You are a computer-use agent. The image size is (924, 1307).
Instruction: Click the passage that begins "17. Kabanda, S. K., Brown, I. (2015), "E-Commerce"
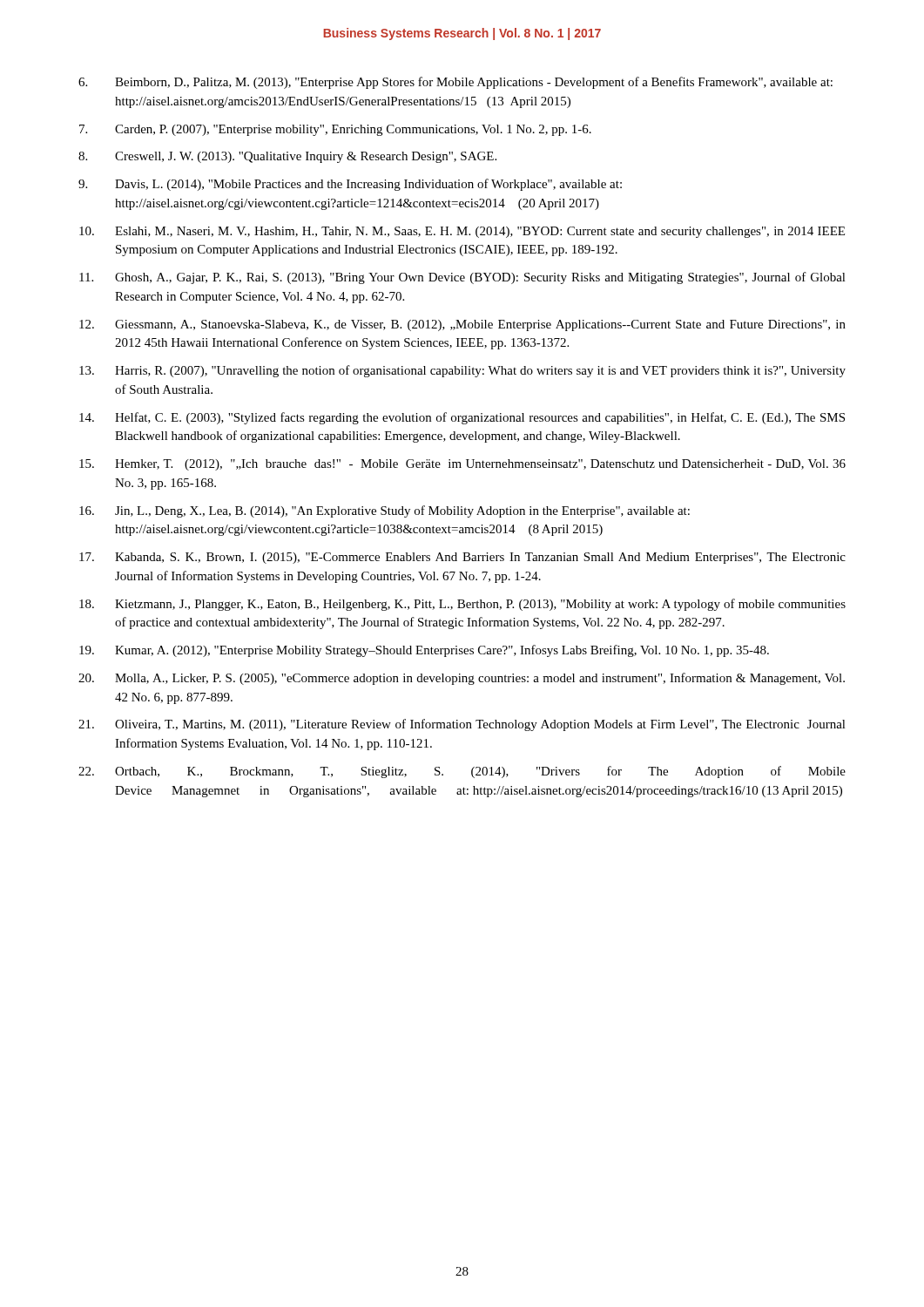tap(462, 567)
